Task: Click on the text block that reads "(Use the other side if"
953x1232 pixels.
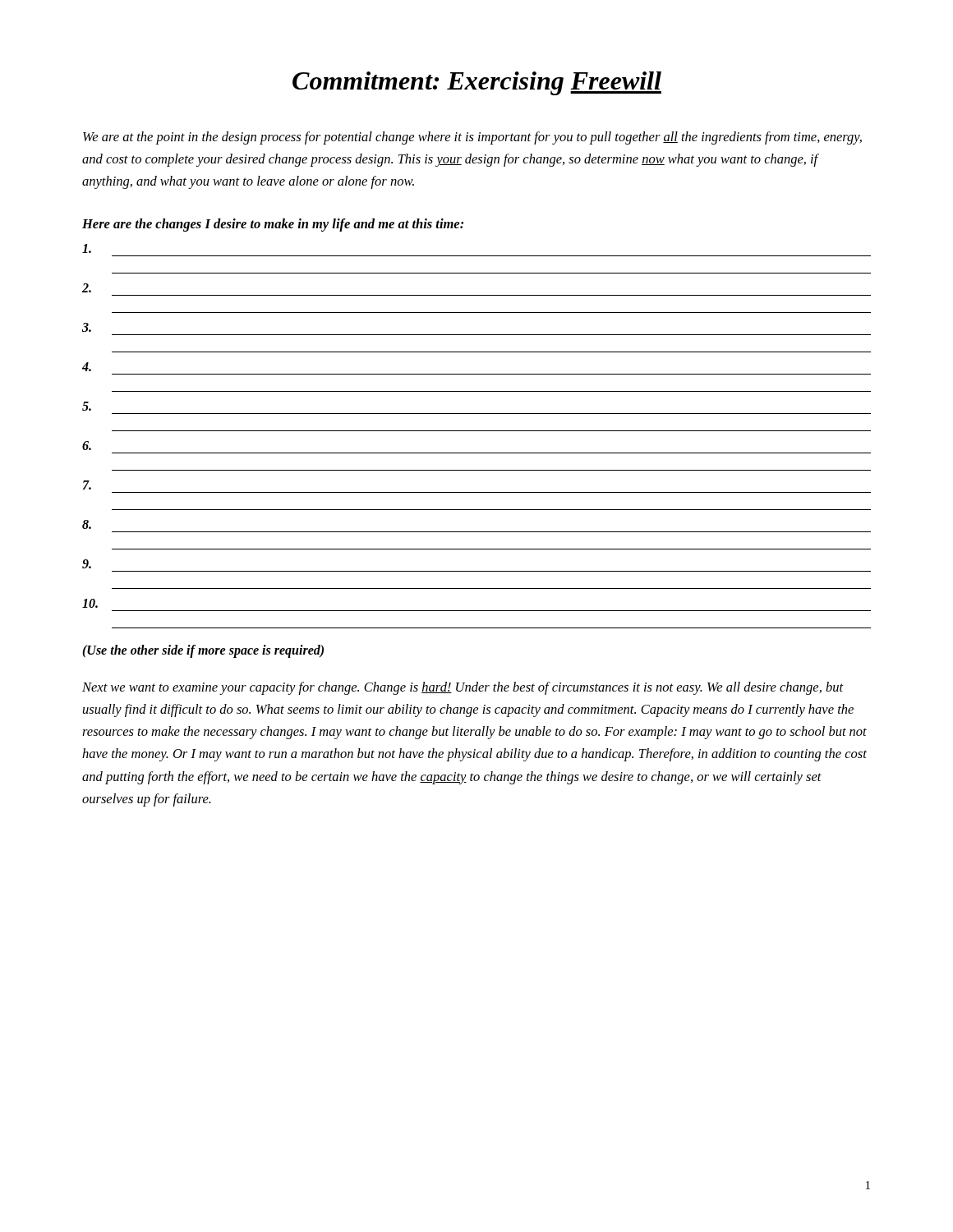Action: (203, 650)
